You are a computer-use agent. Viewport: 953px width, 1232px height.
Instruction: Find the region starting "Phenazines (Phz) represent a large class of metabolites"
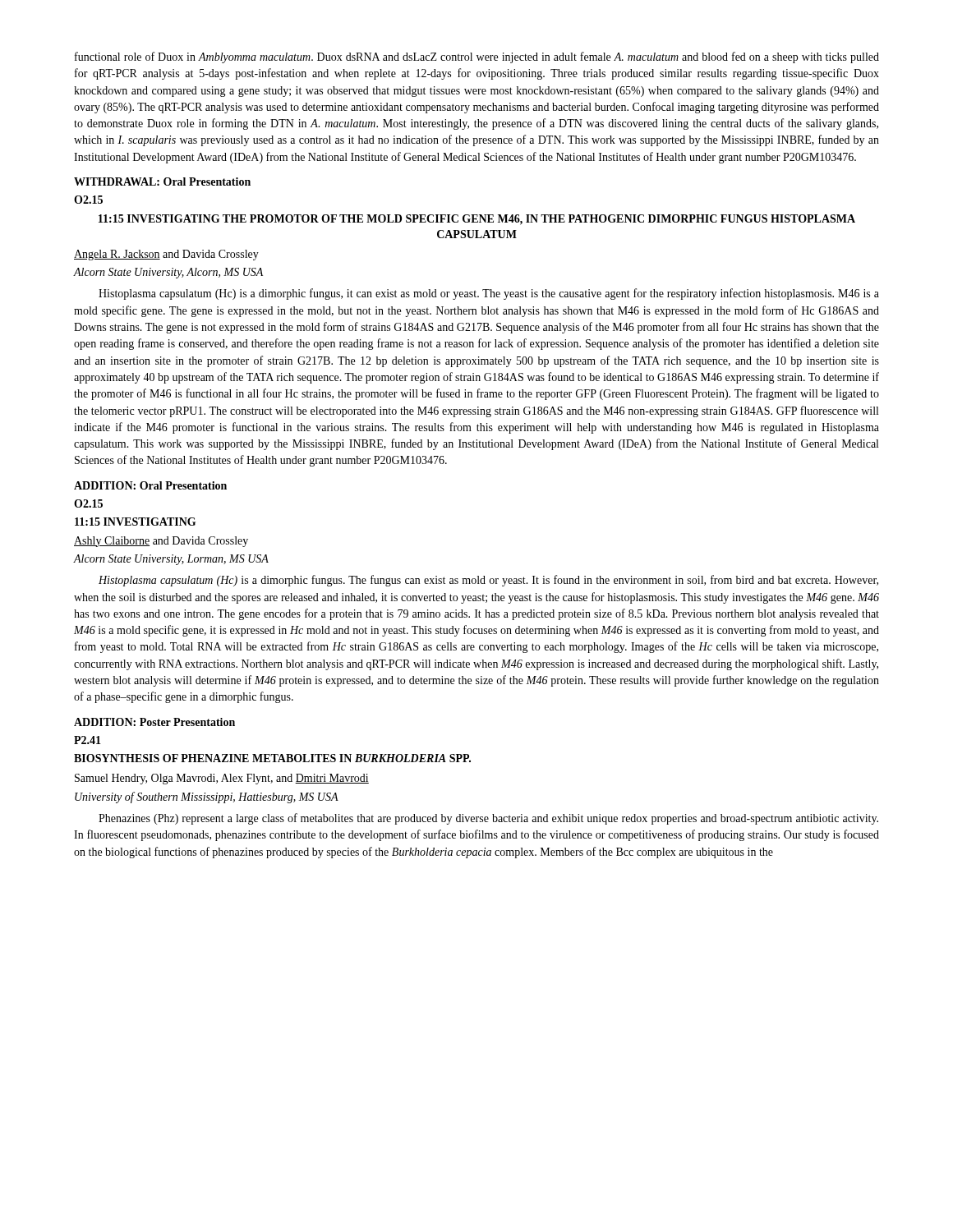(476, 836)
